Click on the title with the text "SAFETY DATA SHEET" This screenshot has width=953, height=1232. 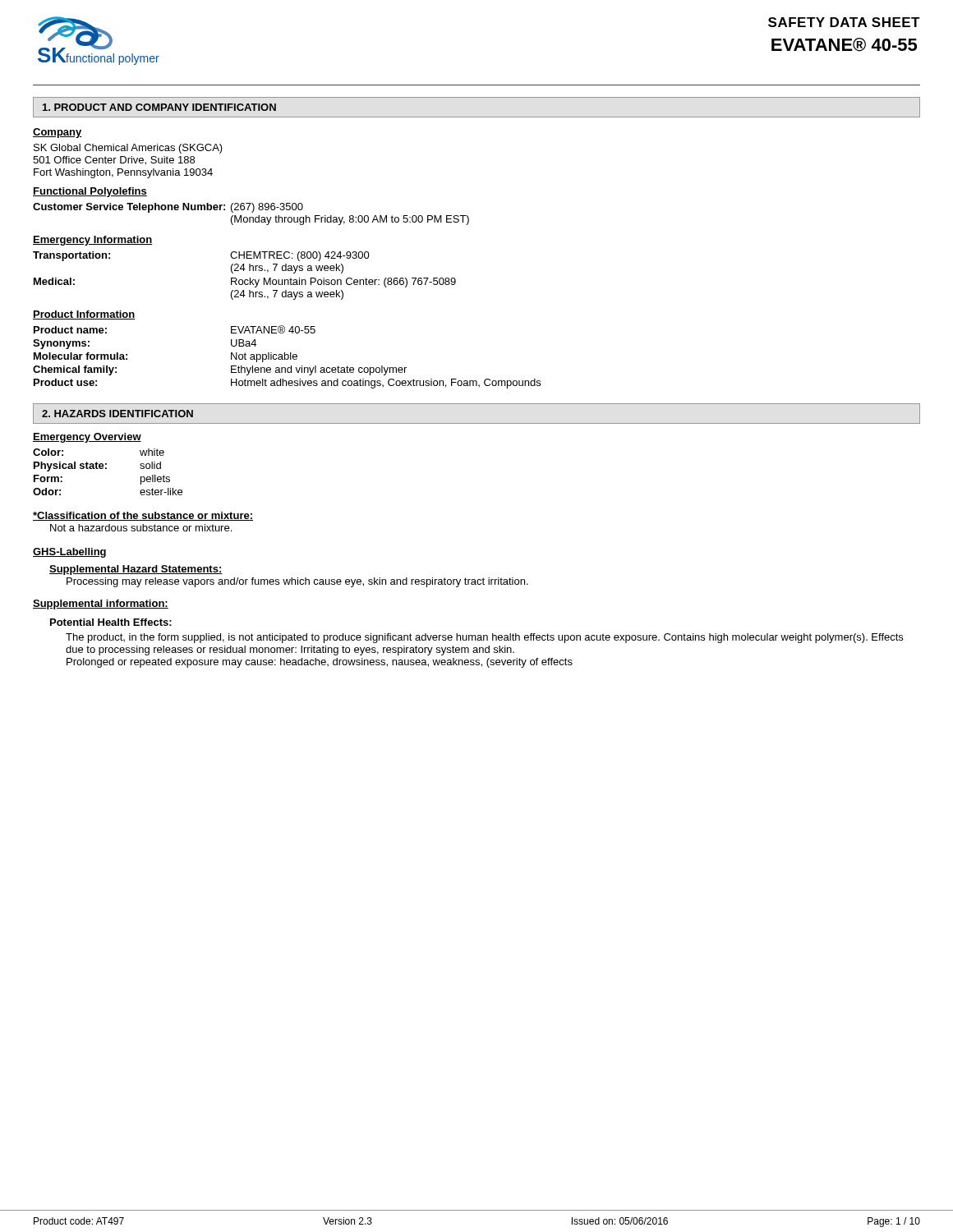844,23
